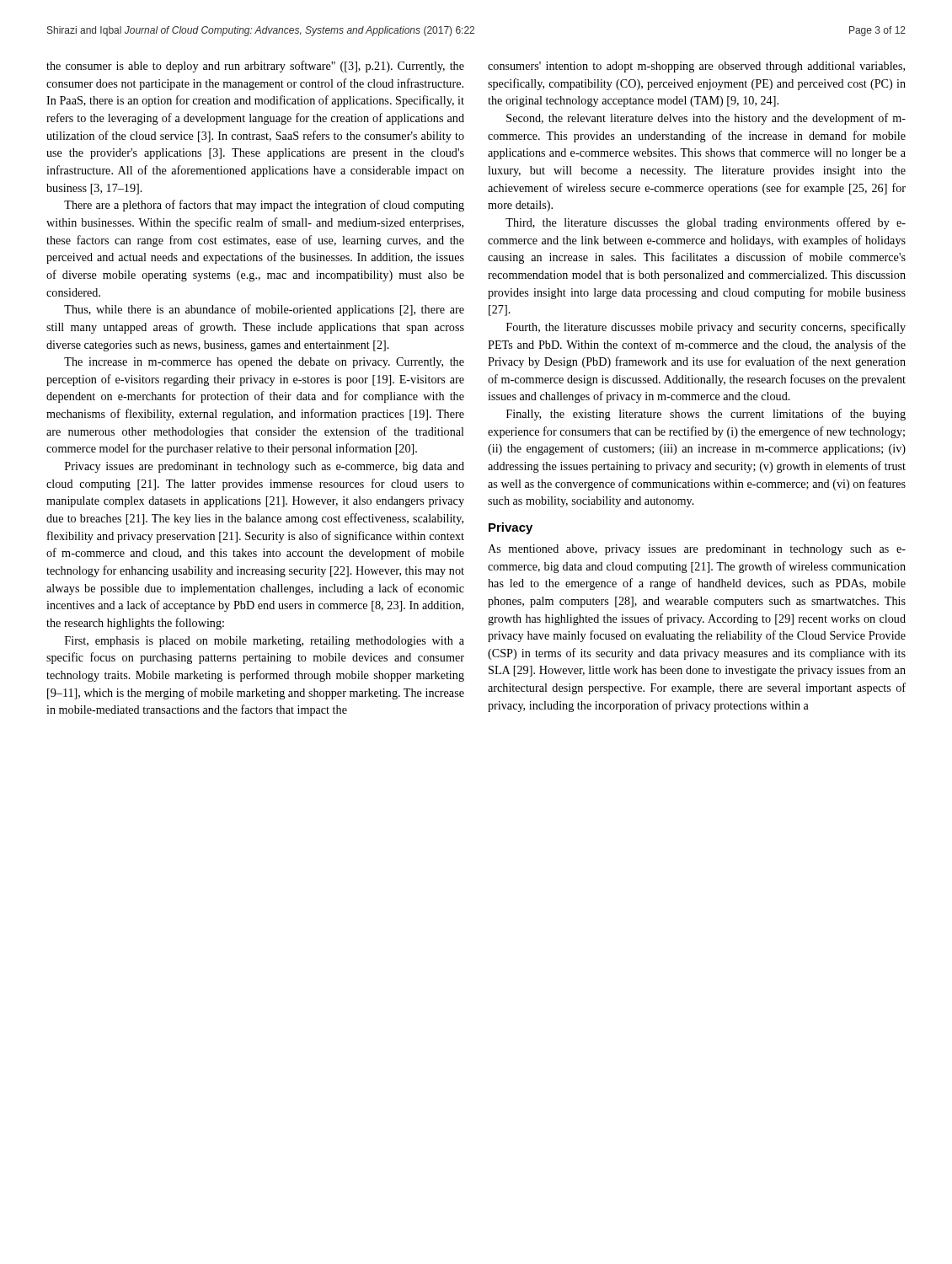Click on the text block containing "The increase in m-commerce has opened the debate"
Viewport: 952px width, 1264px height.
pos(255,405)
